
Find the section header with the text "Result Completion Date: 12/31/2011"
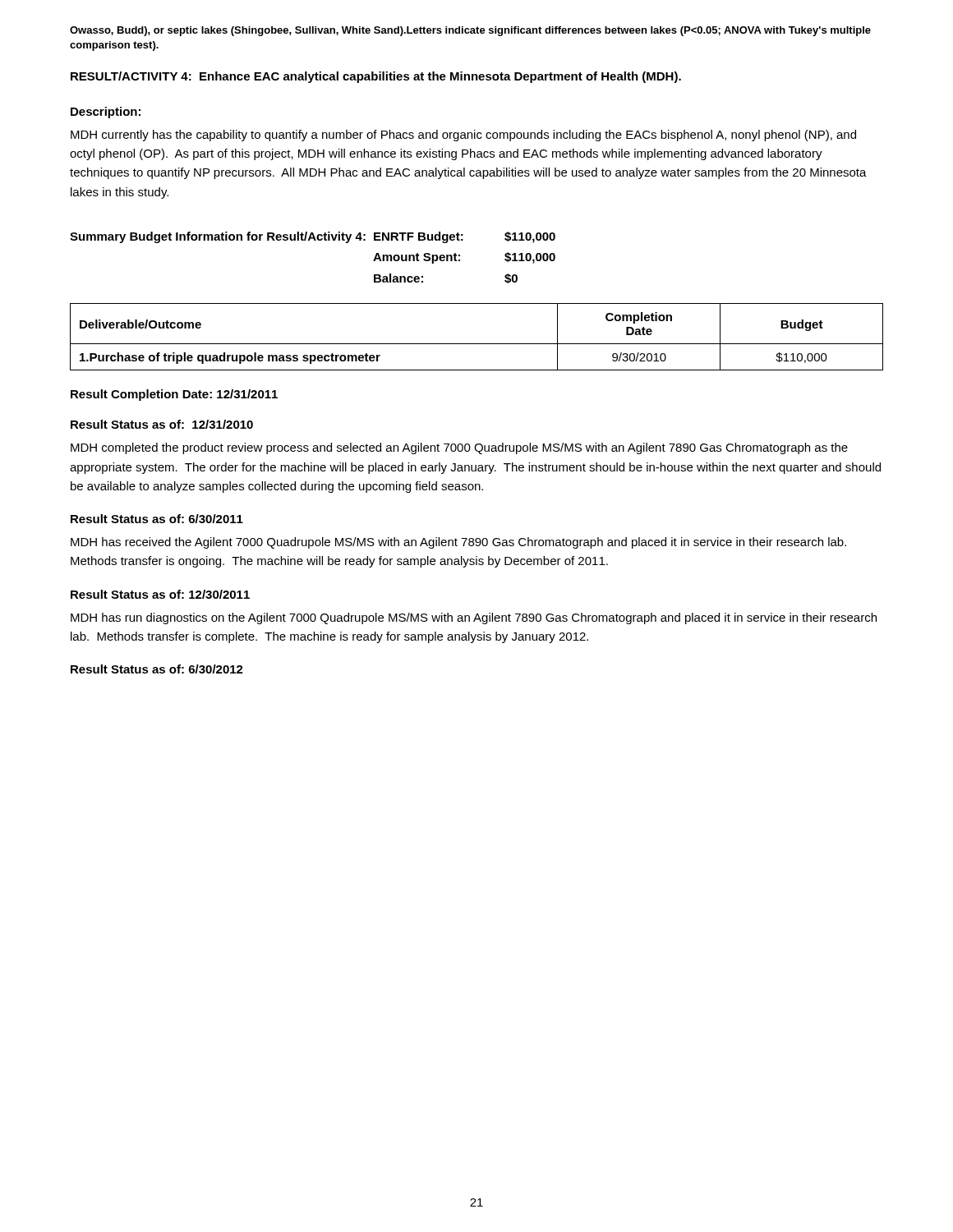174,394
